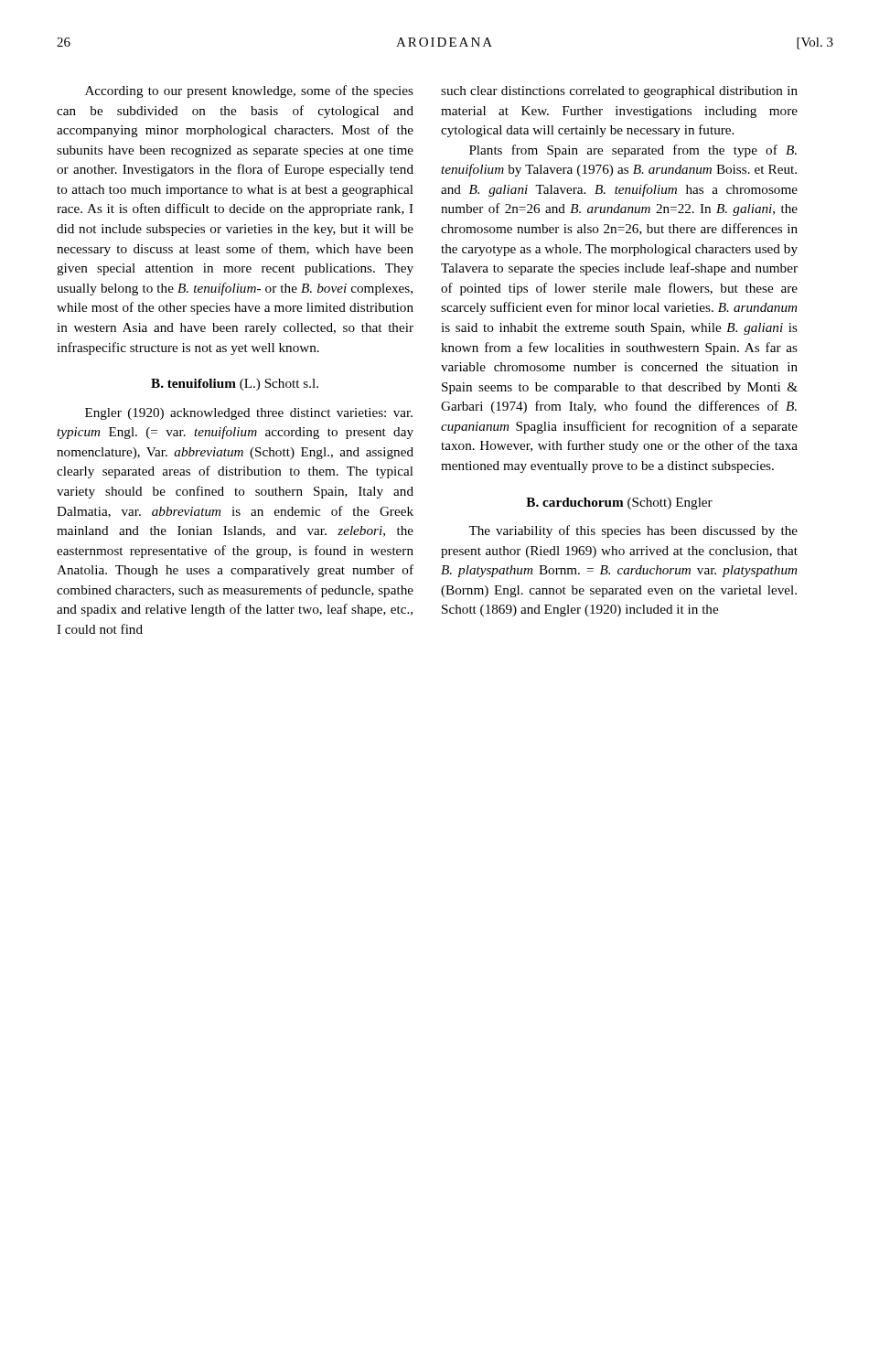Select the text block that says "According to our present knowledge, some of the"
The image size is (890, 1372).
coord(235,219)
